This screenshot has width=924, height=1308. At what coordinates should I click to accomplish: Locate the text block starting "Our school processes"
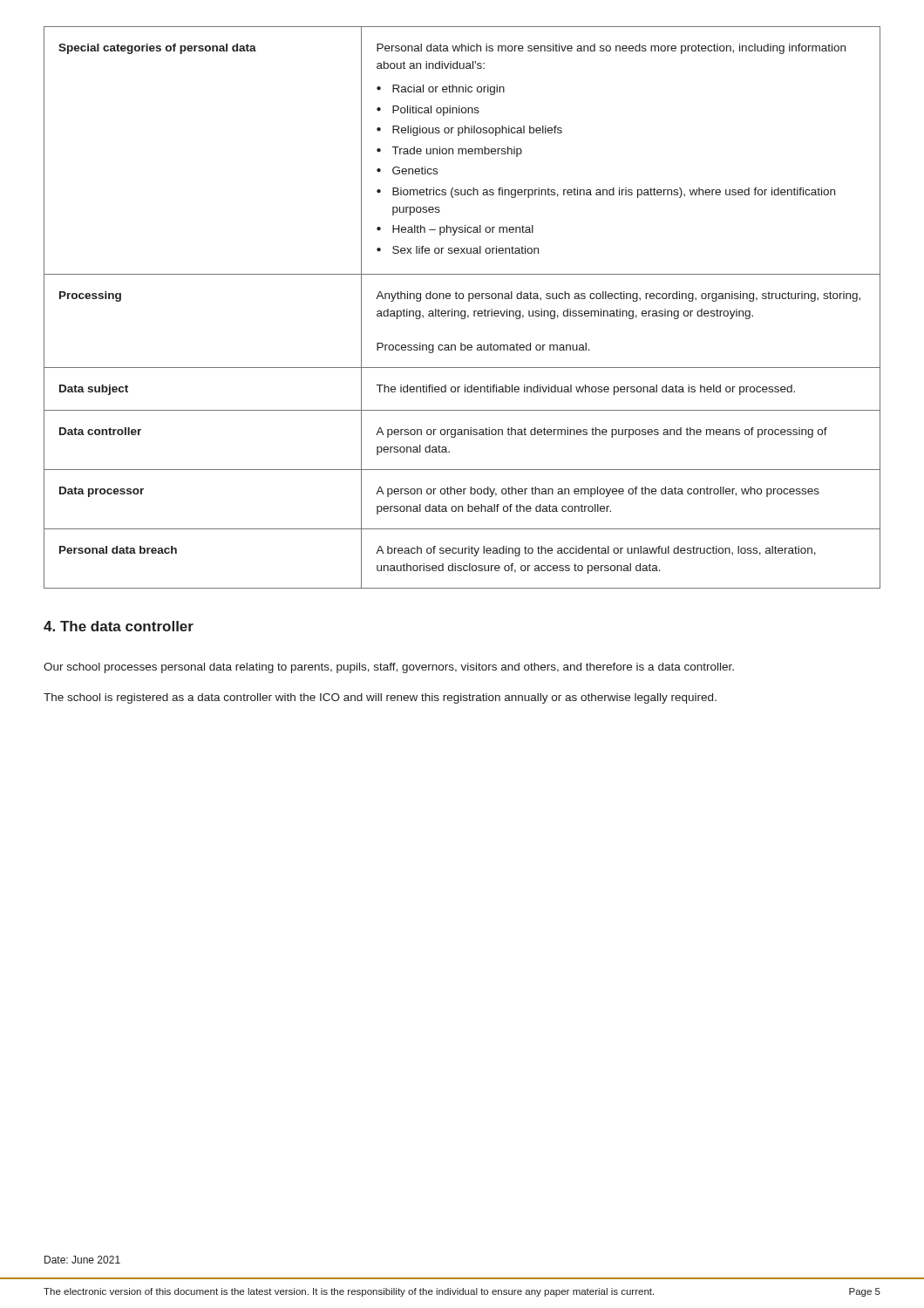[462, 667]
